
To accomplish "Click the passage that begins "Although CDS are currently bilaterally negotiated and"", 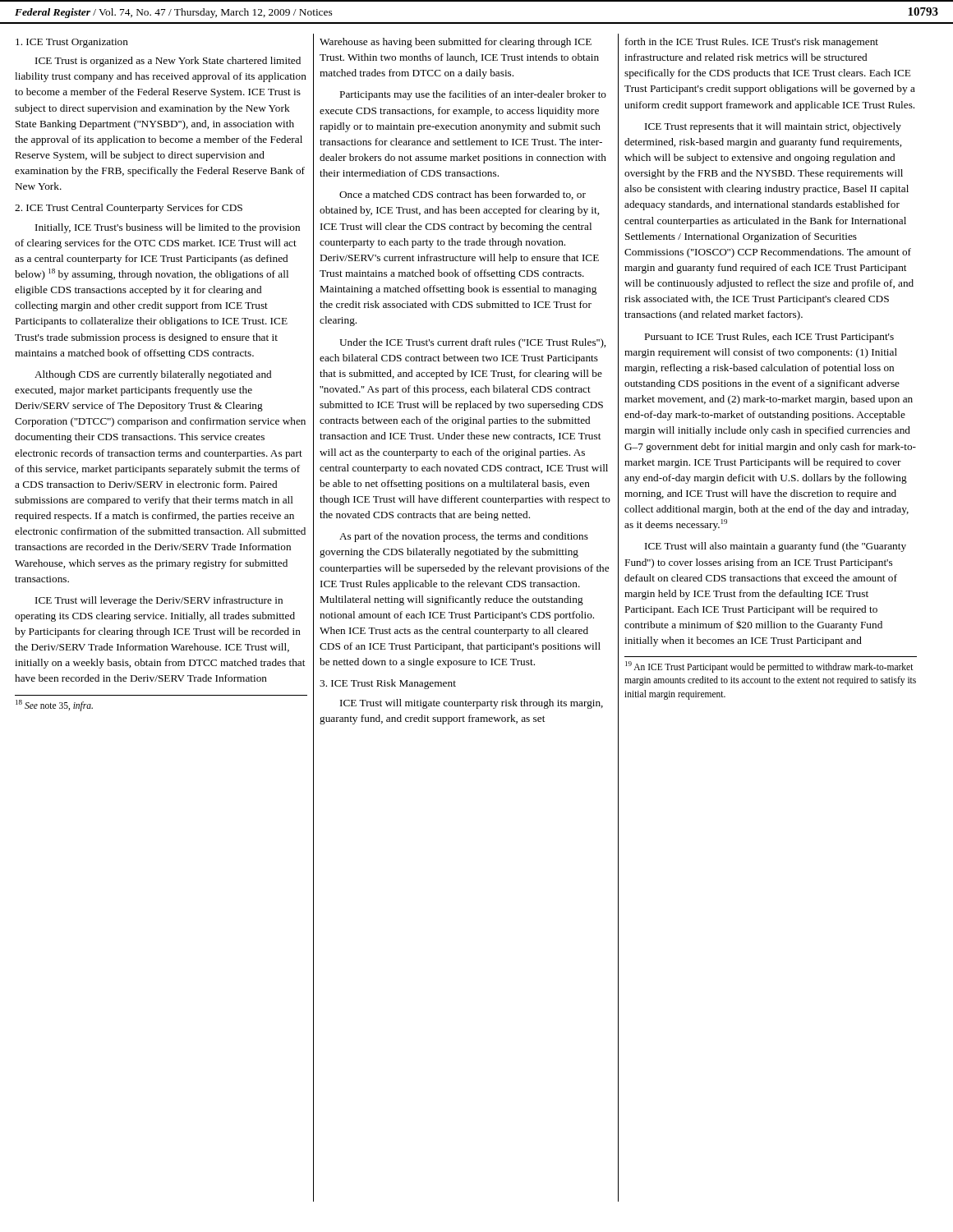I will pyautogui.click(x=160, y=476).
